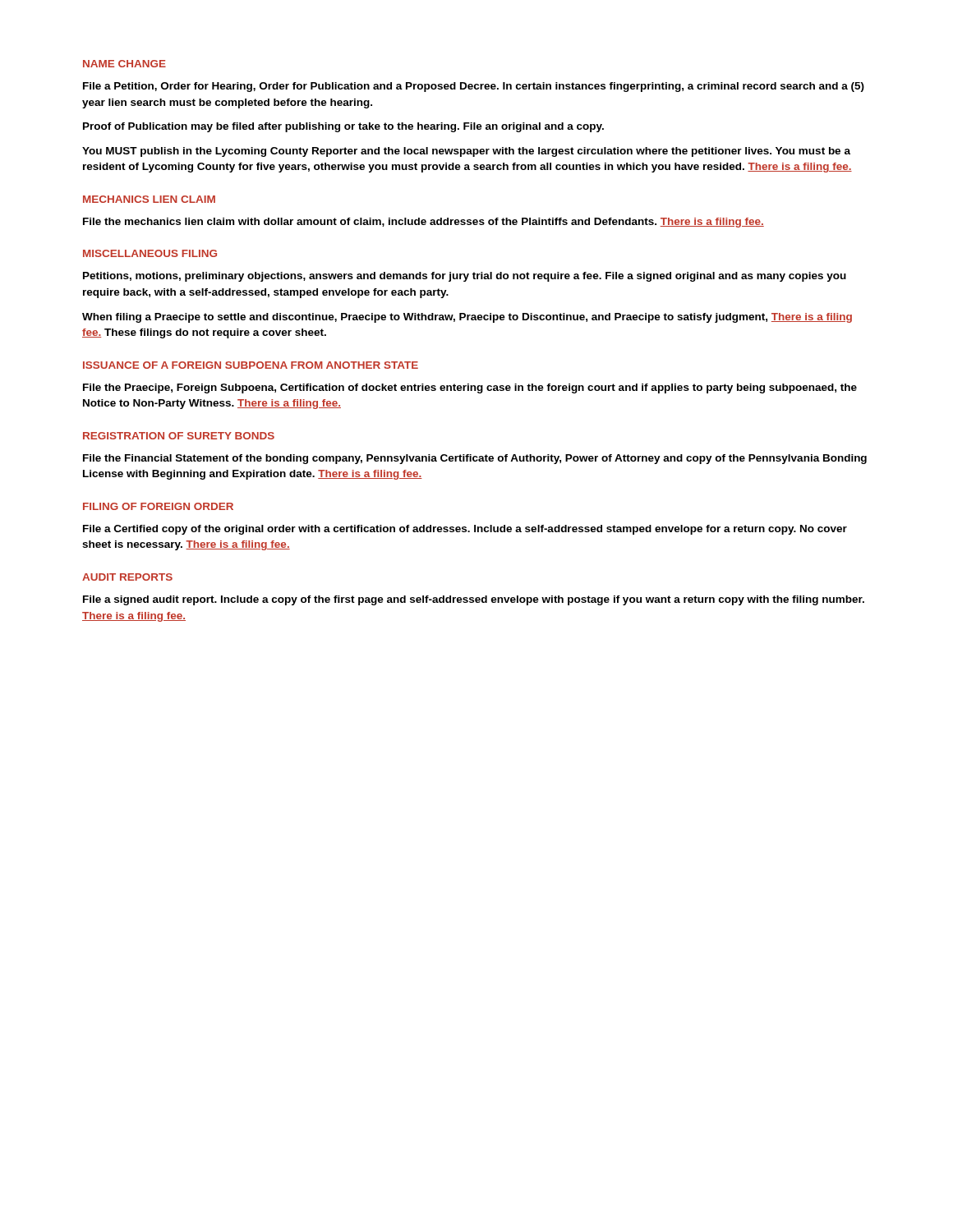This screenshot has height=1232, width=953.
Task: Locate the block of text that opens with "File a Petition, Order"
Action: click(473, 94)
